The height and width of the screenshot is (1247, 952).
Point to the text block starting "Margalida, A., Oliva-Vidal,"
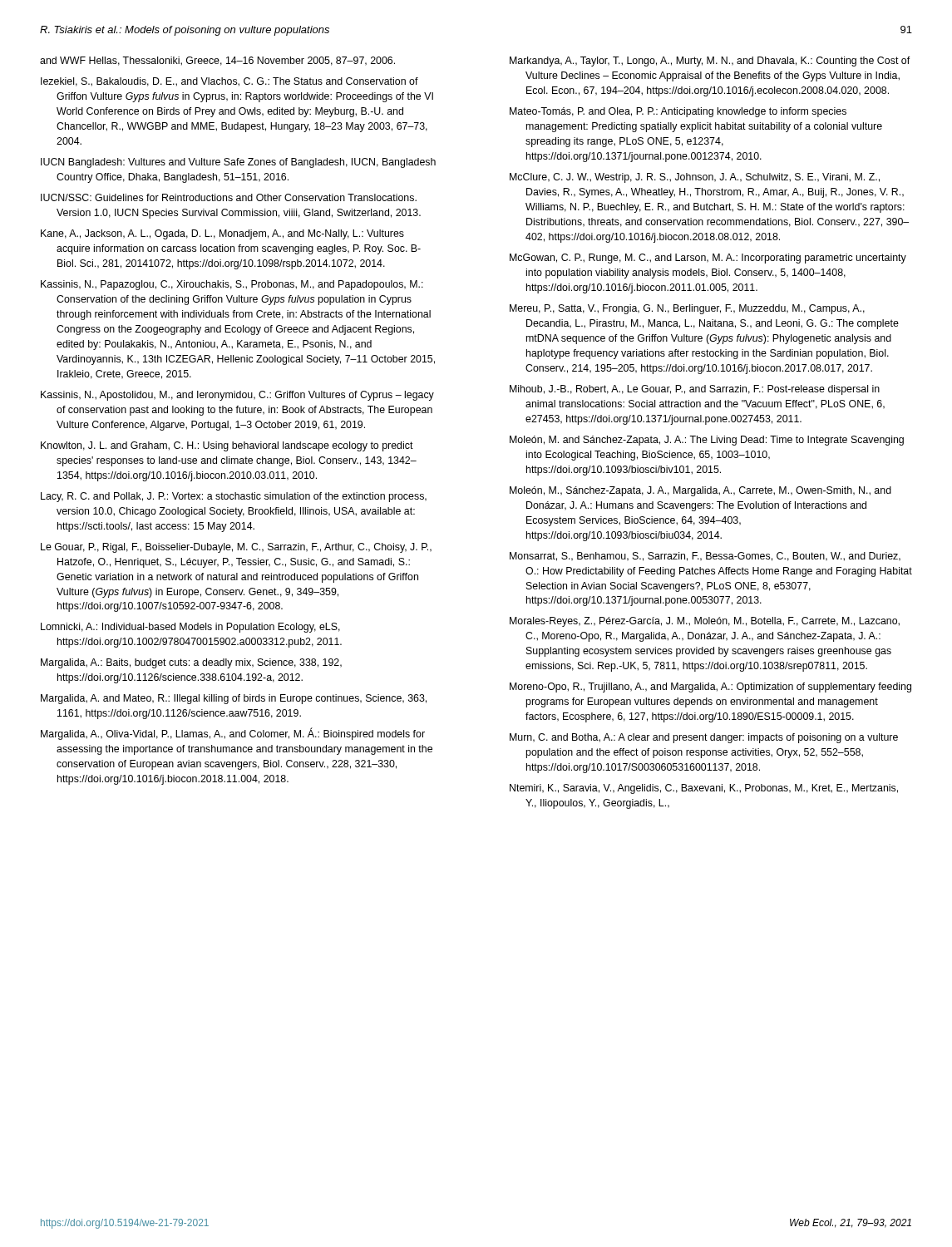point(236,757)
